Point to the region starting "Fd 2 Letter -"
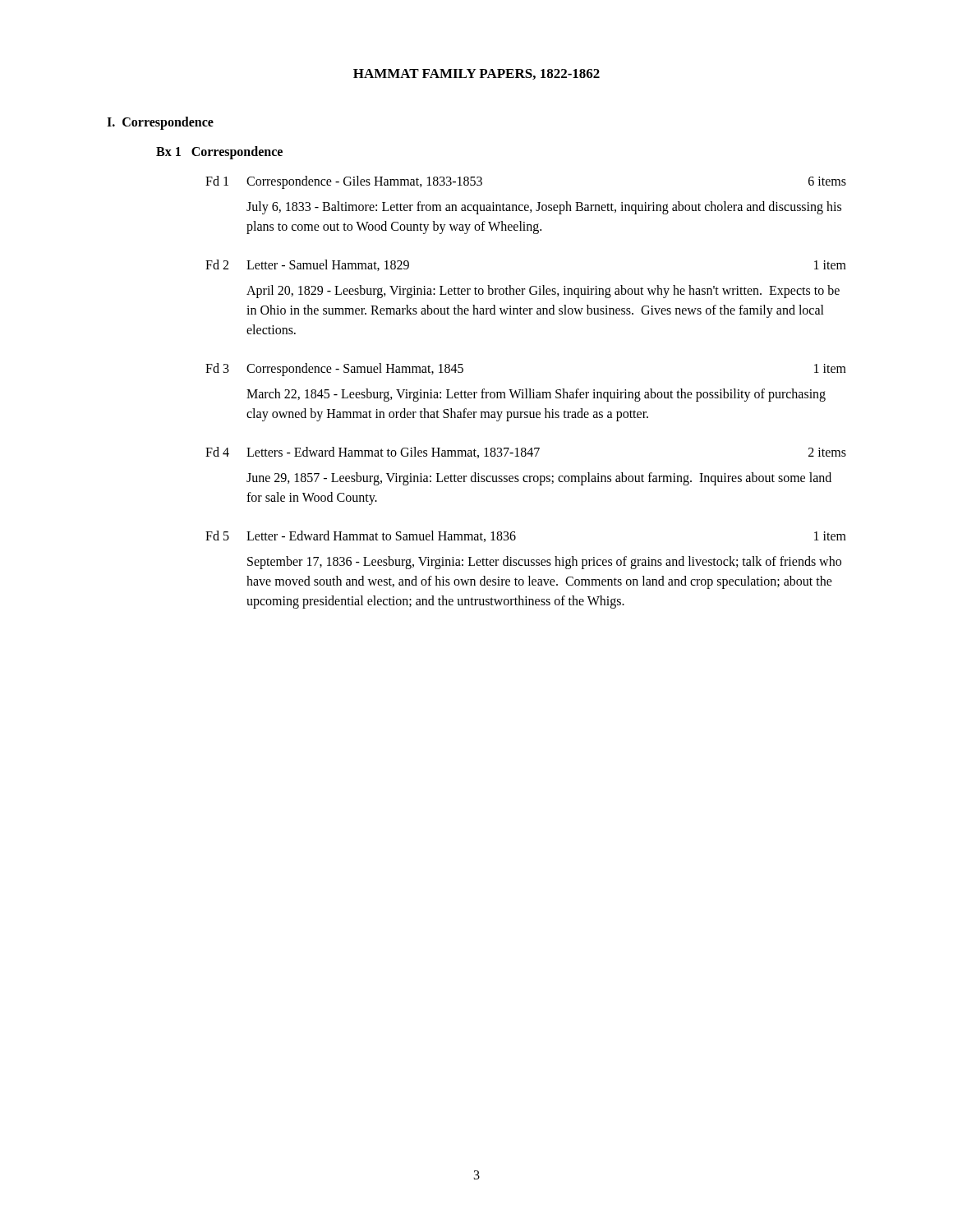 (x=526, y=299)
